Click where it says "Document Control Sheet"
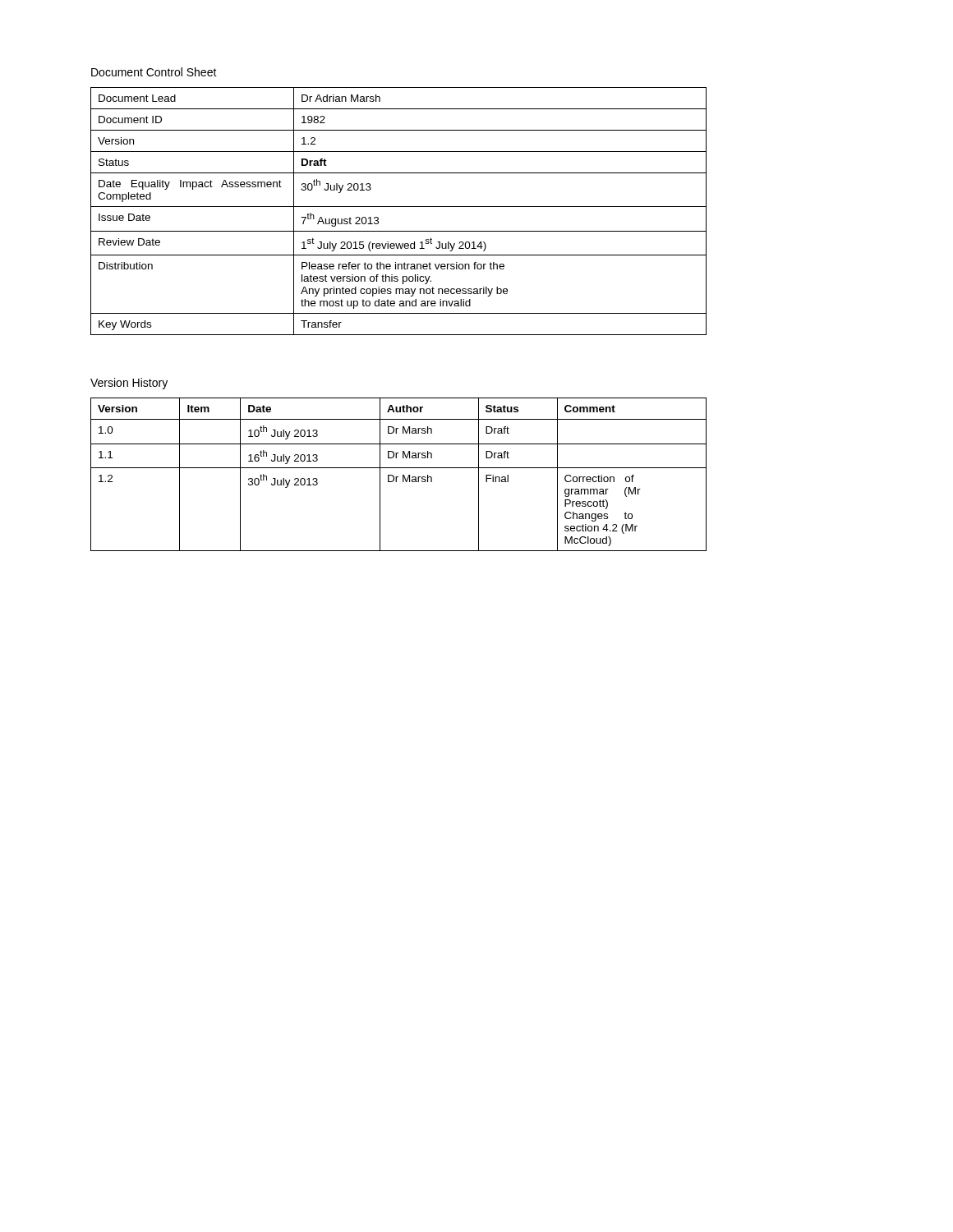Image resolution: width=953 pixels, height=1232 pixels. (153, 72)
